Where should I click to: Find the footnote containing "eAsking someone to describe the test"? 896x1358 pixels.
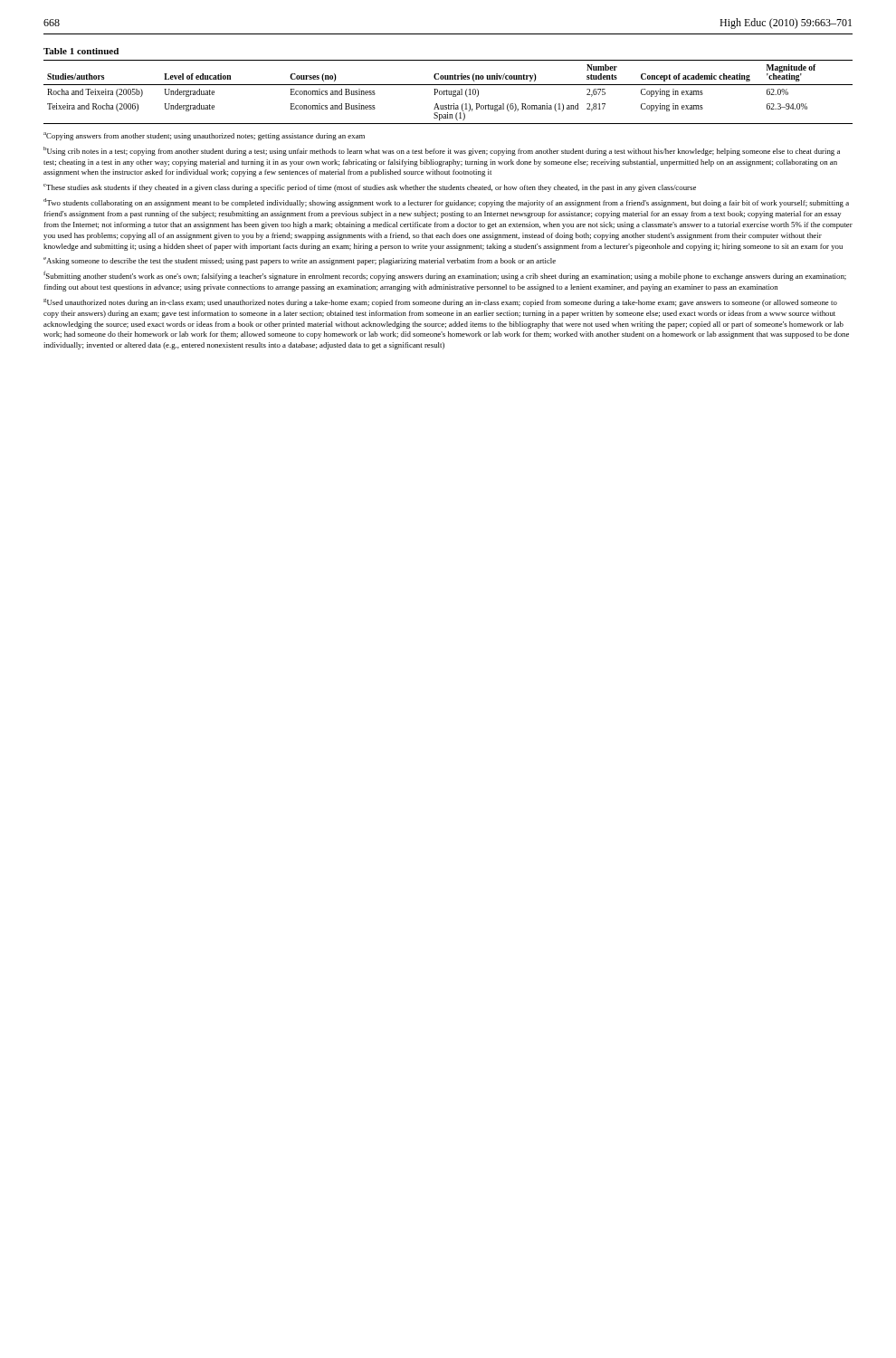(300, 260)
